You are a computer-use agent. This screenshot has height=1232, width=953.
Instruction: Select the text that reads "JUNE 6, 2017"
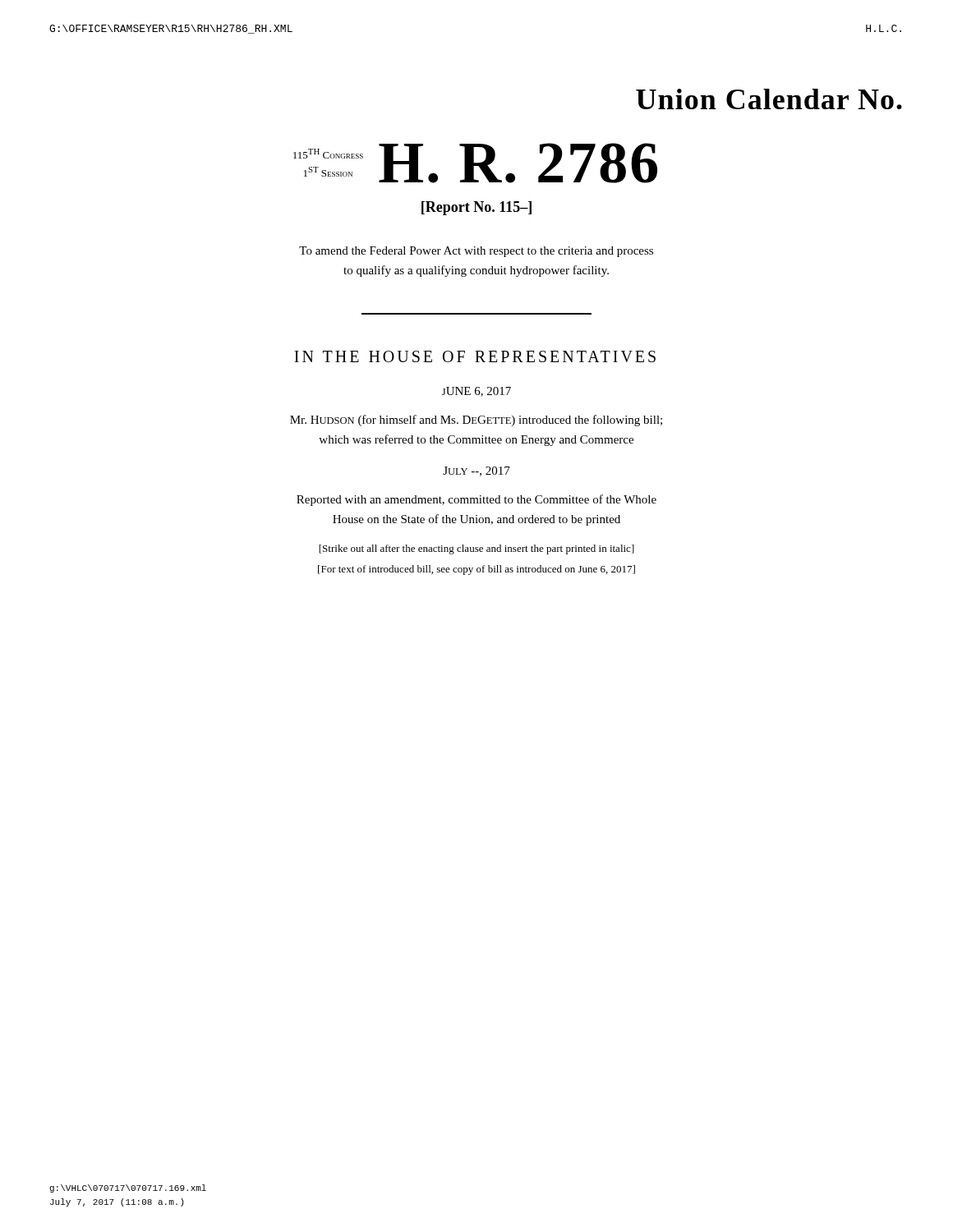point(476,391)
